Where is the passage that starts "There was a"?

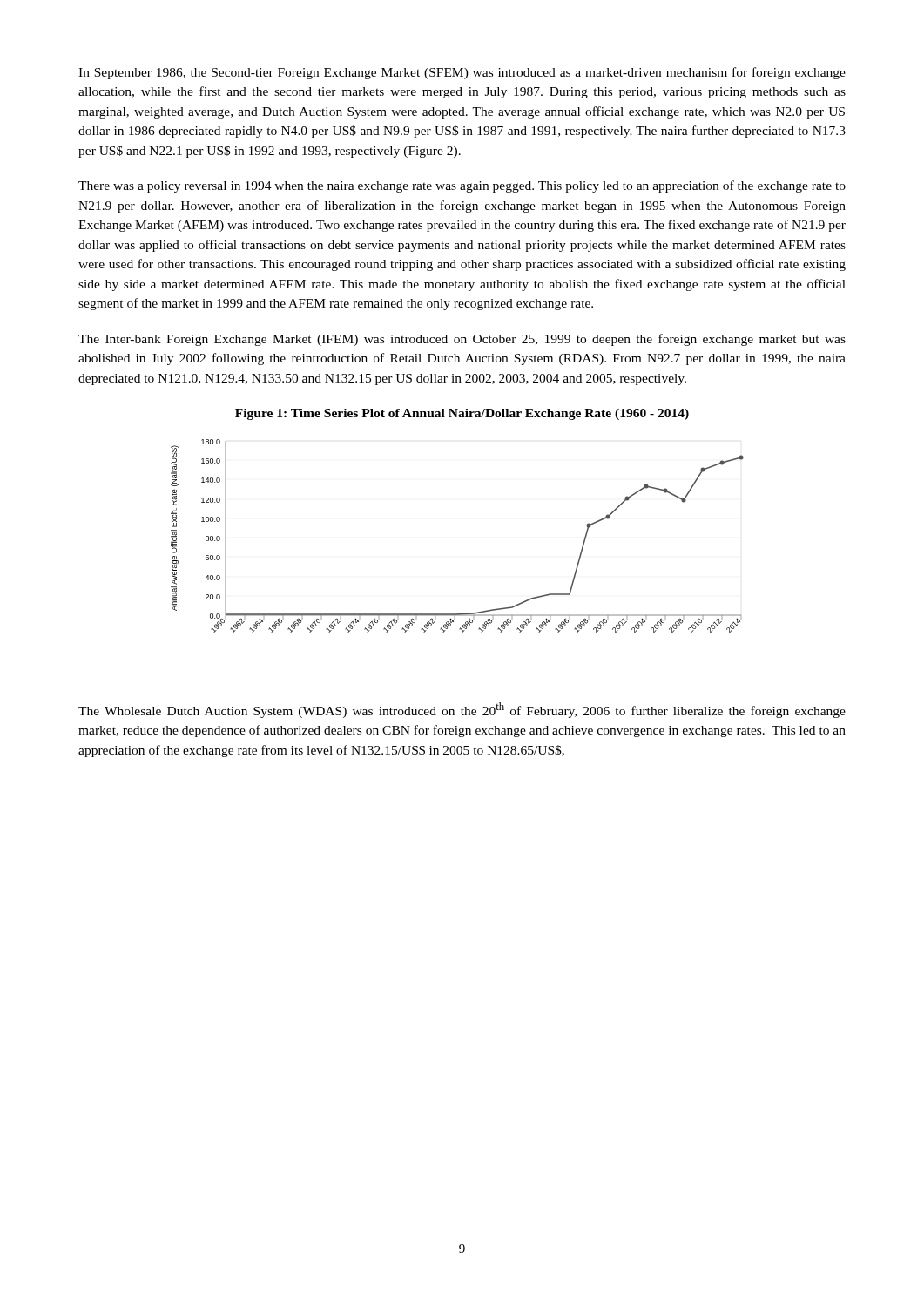462,244
